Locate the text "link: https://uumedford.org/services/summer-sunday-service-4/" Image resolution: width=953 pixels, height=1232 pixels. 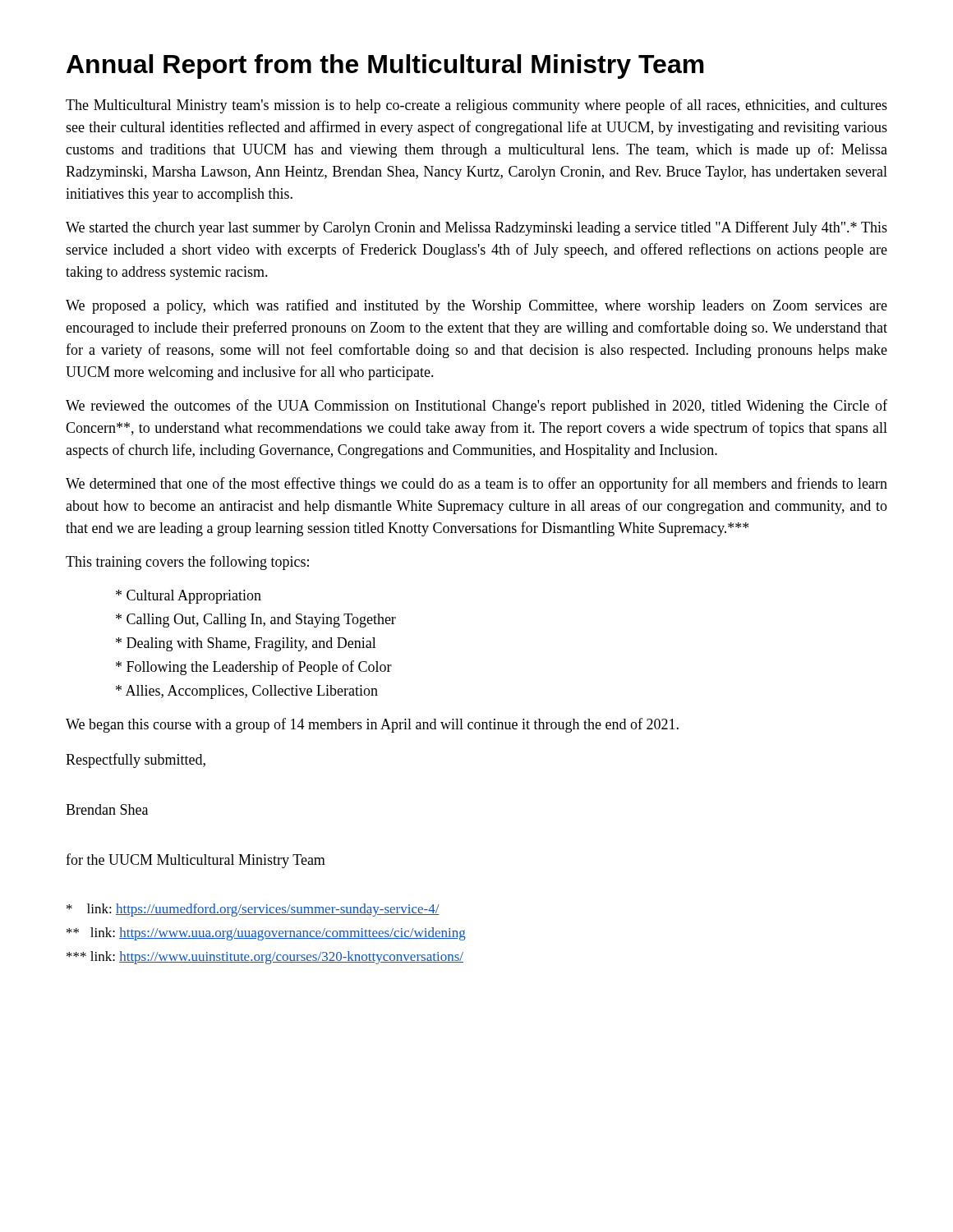click(x=252, y=909)
